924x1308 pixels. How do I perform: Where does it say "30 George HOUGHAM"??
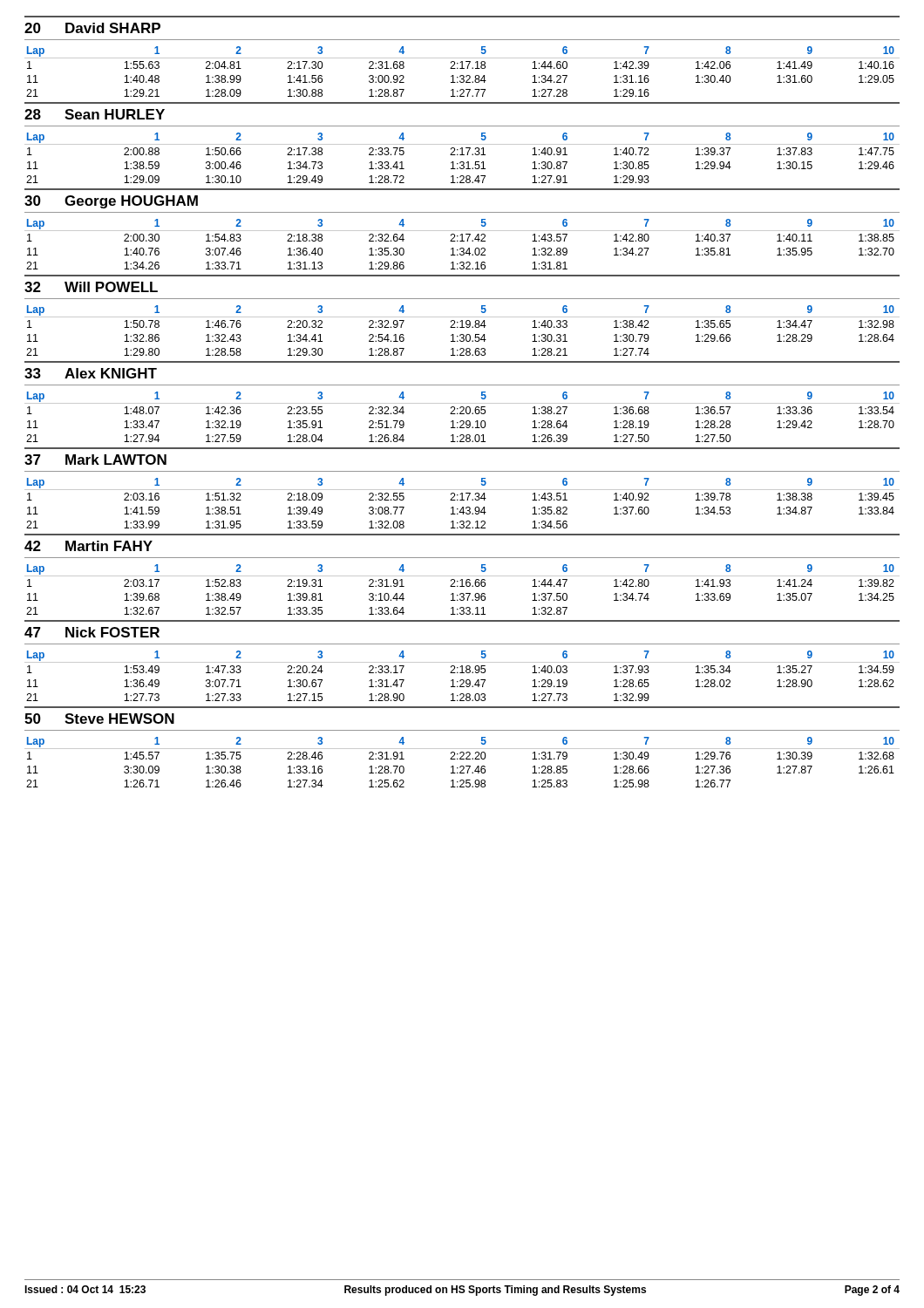[462, 201]
